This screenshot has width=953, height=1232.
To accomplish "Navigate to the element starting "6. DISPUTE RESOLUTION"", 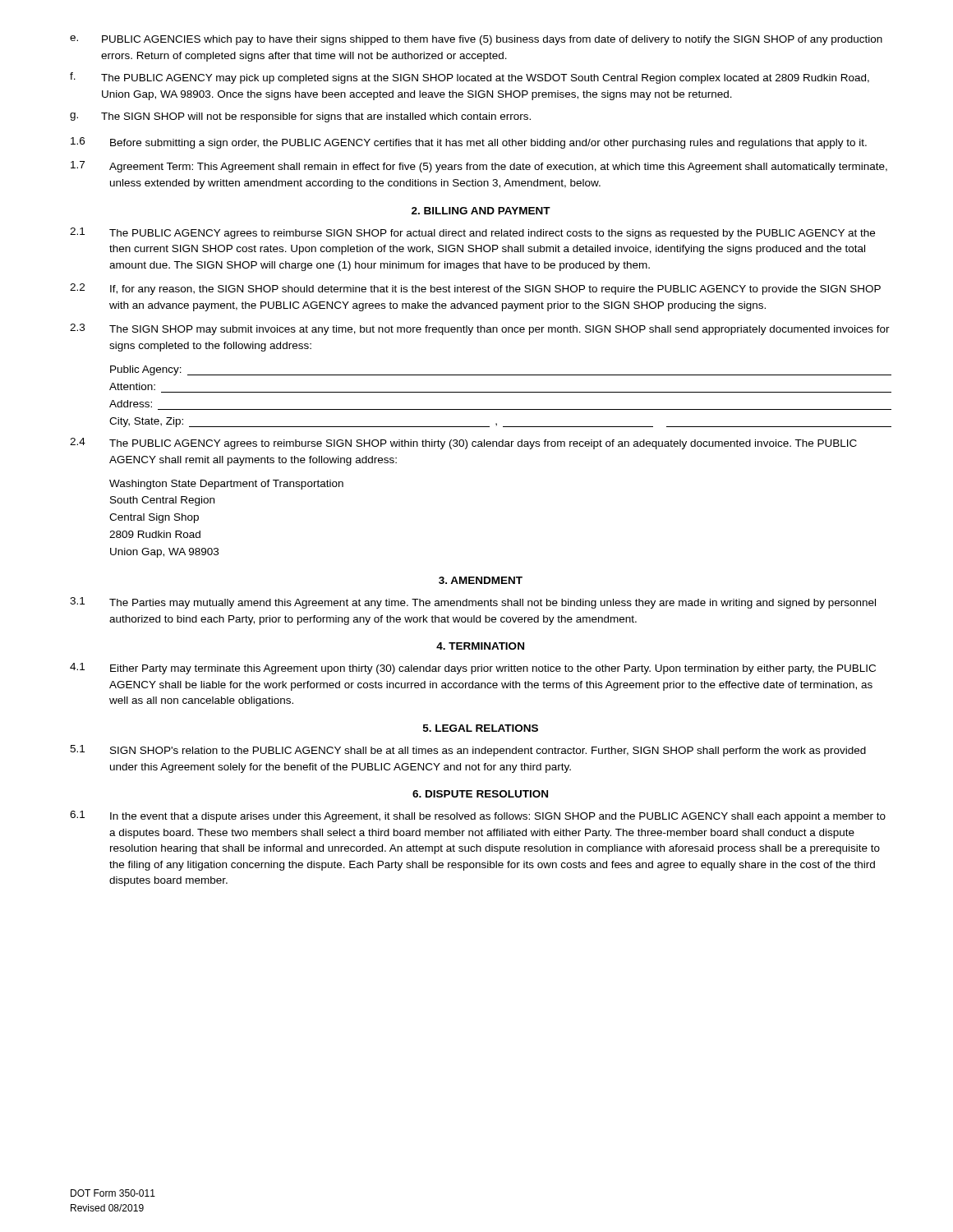I will click(481, 794).
